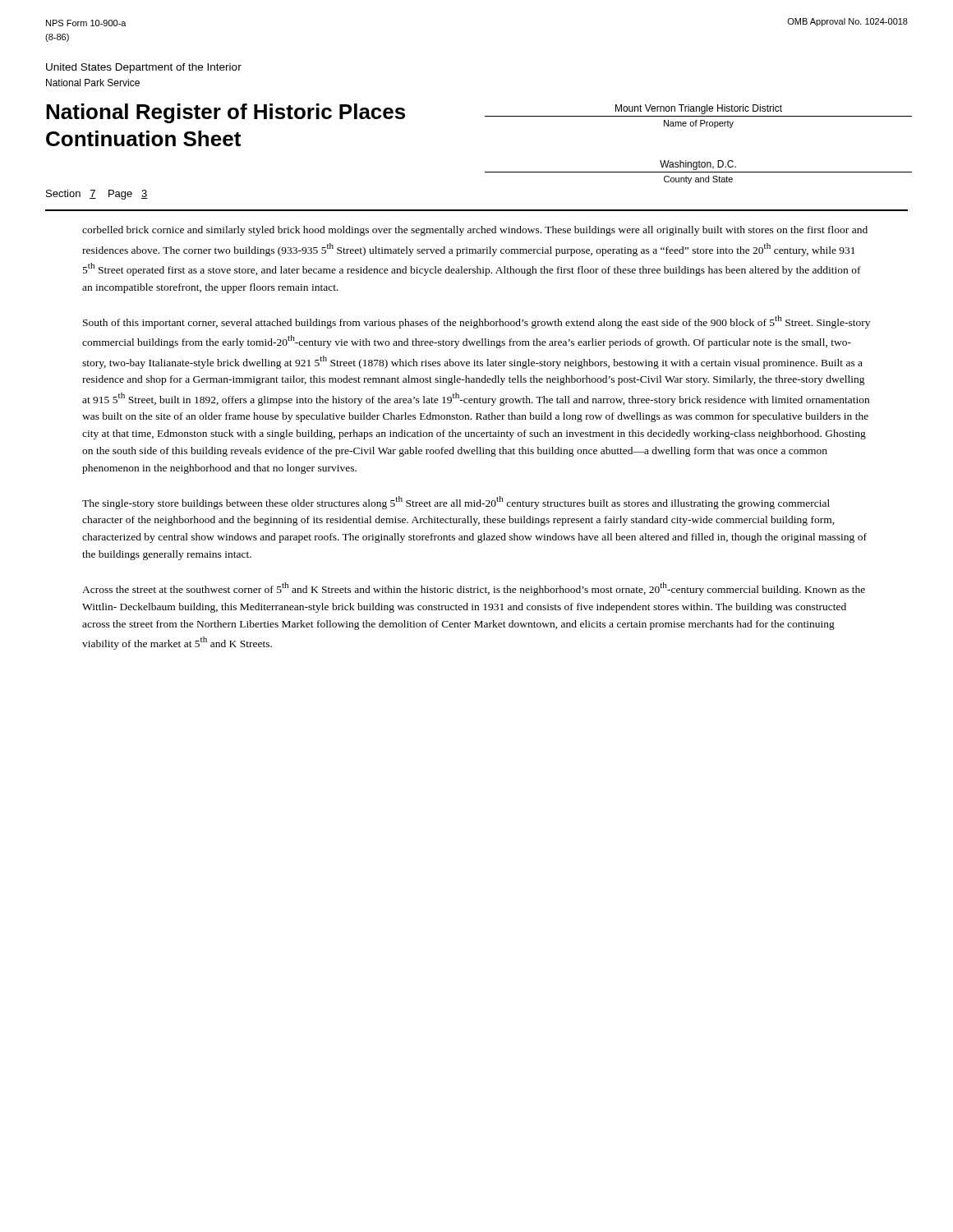953x1232 pixels.
Task: Find the block on this page that starts "Mount Vernon Triangle Historic District Name"
Action: [698, 115]
